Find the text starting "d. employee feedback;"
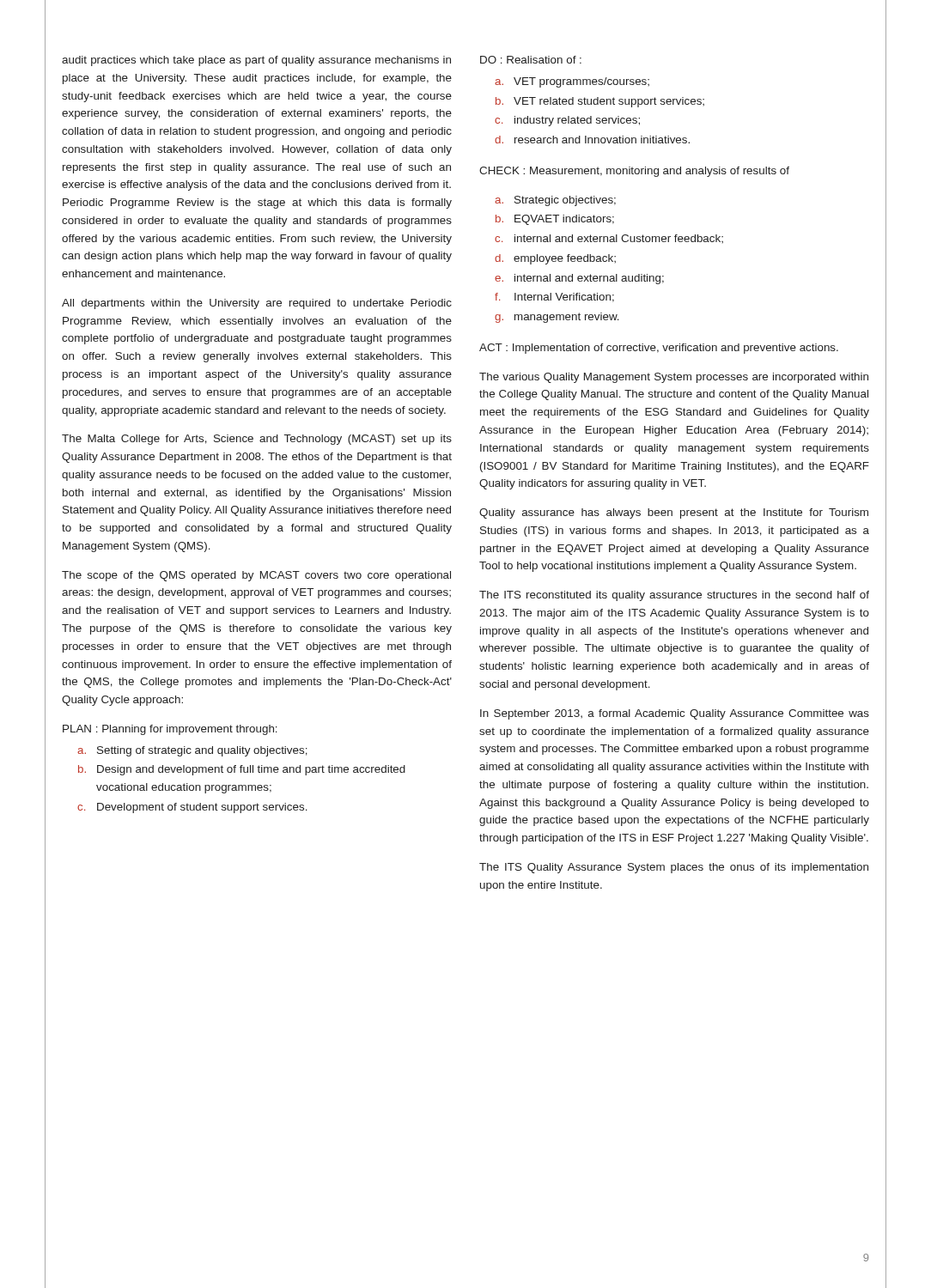Image resolution: width=931 pixels, height=1288 pixels. coord(555,259)
